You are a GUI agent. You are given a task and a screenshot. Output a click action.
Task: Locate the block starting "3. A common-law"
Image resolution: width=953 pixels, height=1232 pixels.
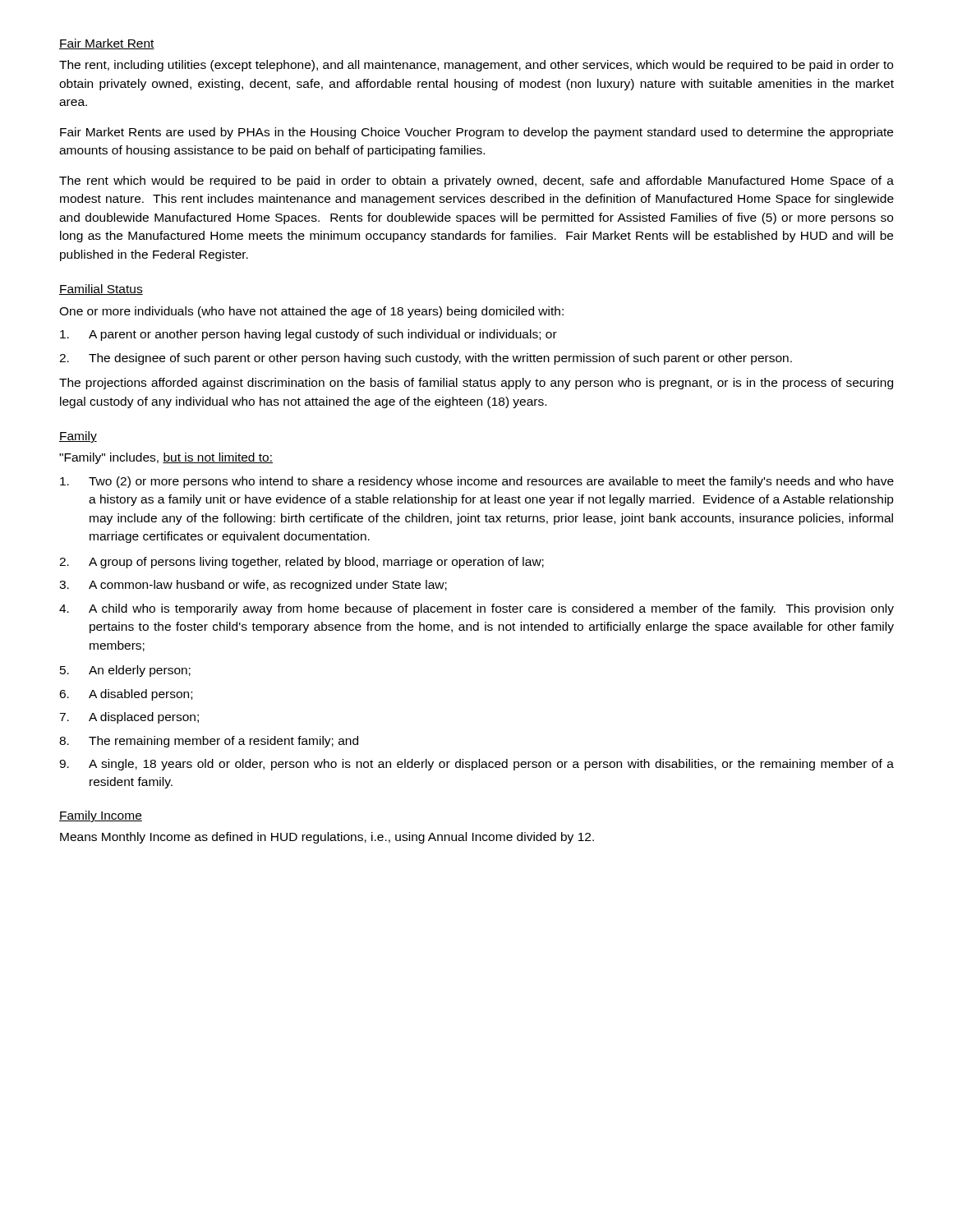coord(253,586)
